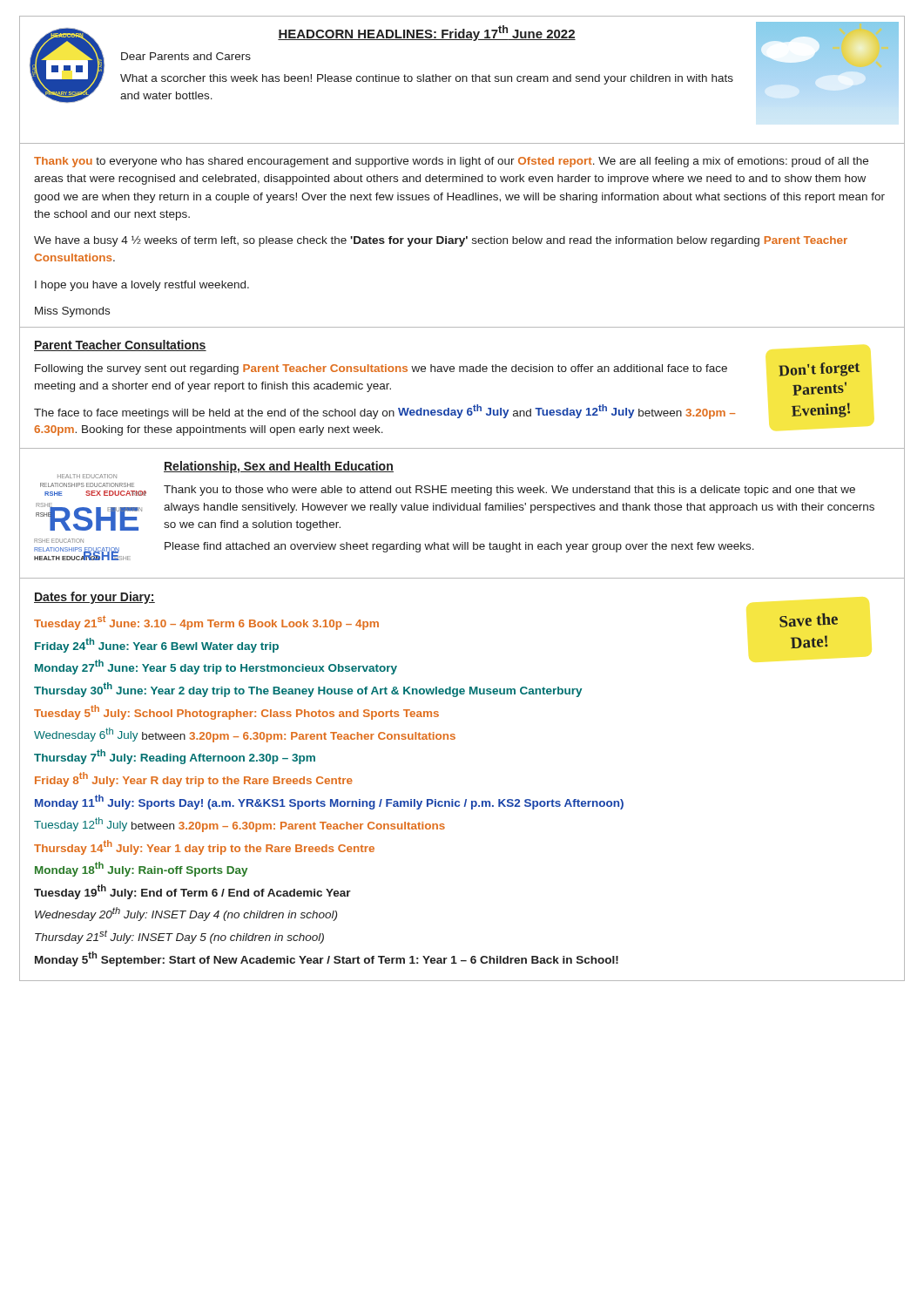Click on the text block starting "HEADCORN HEADLINES: Friday 17th"

[x=427, y=32]
